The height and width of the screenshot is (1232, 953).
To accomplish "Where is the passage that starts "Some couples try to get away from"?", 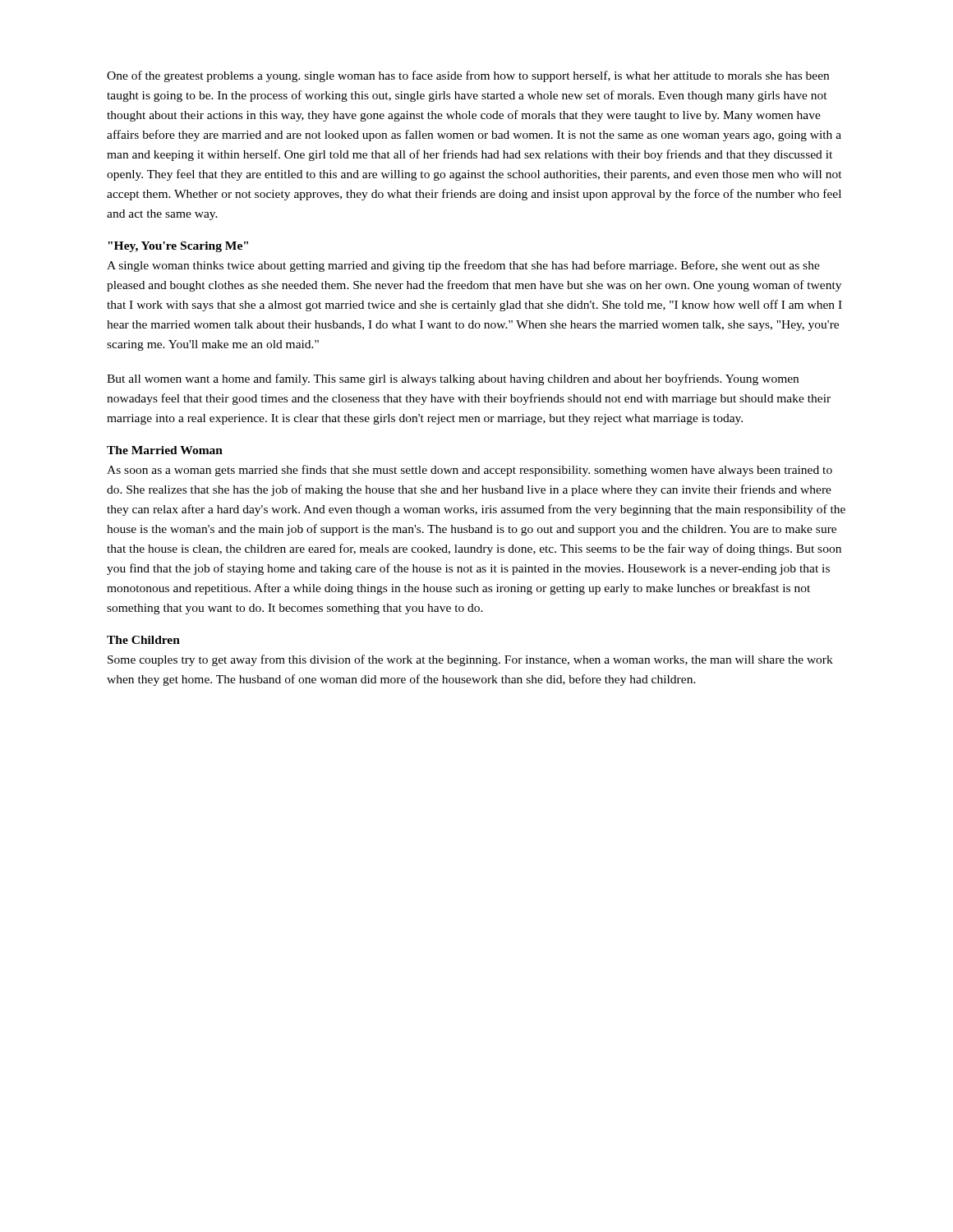I will (476, 670).
